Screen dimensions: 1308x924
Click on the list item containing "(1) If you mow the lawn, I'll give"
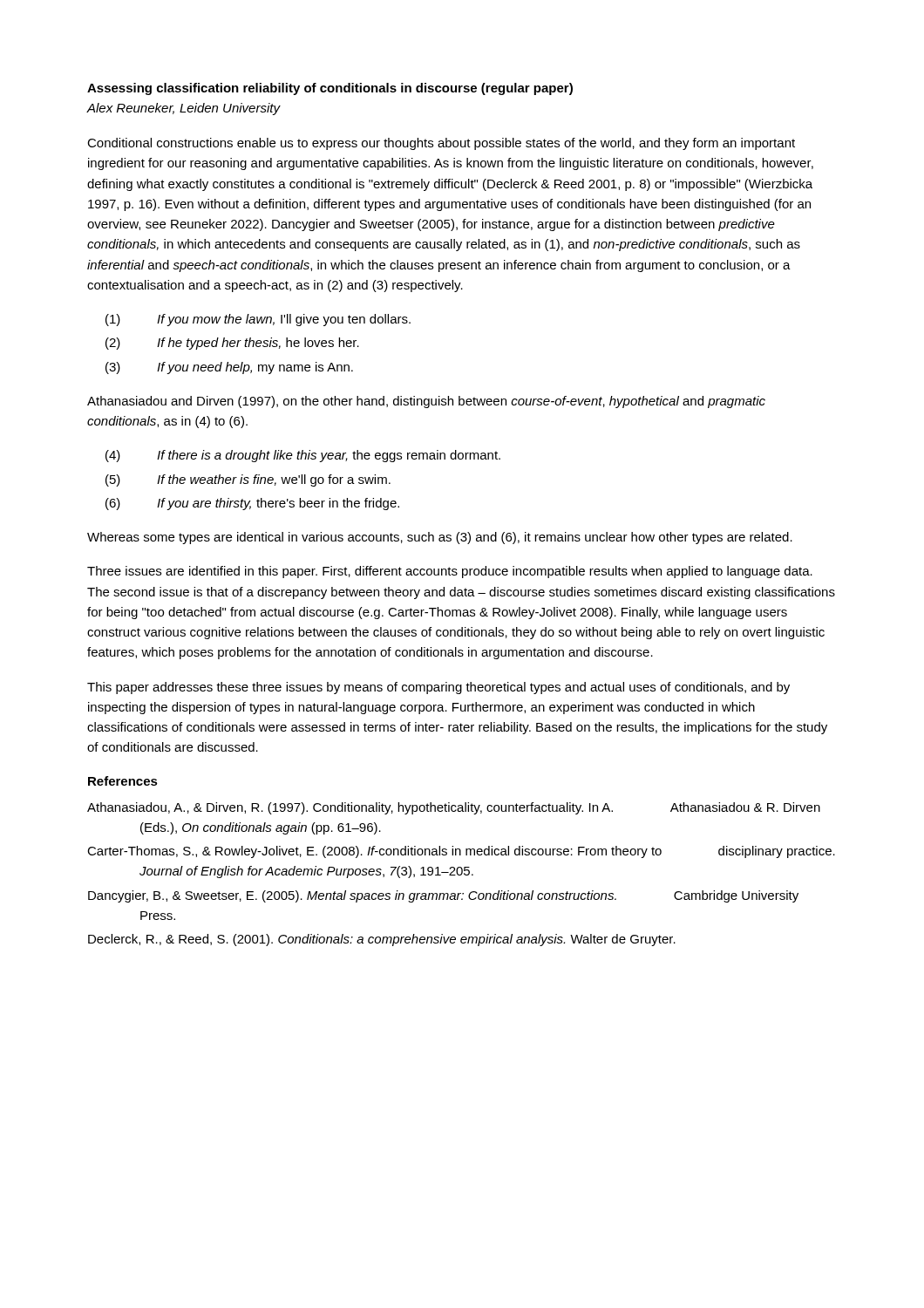coord(258,320)
